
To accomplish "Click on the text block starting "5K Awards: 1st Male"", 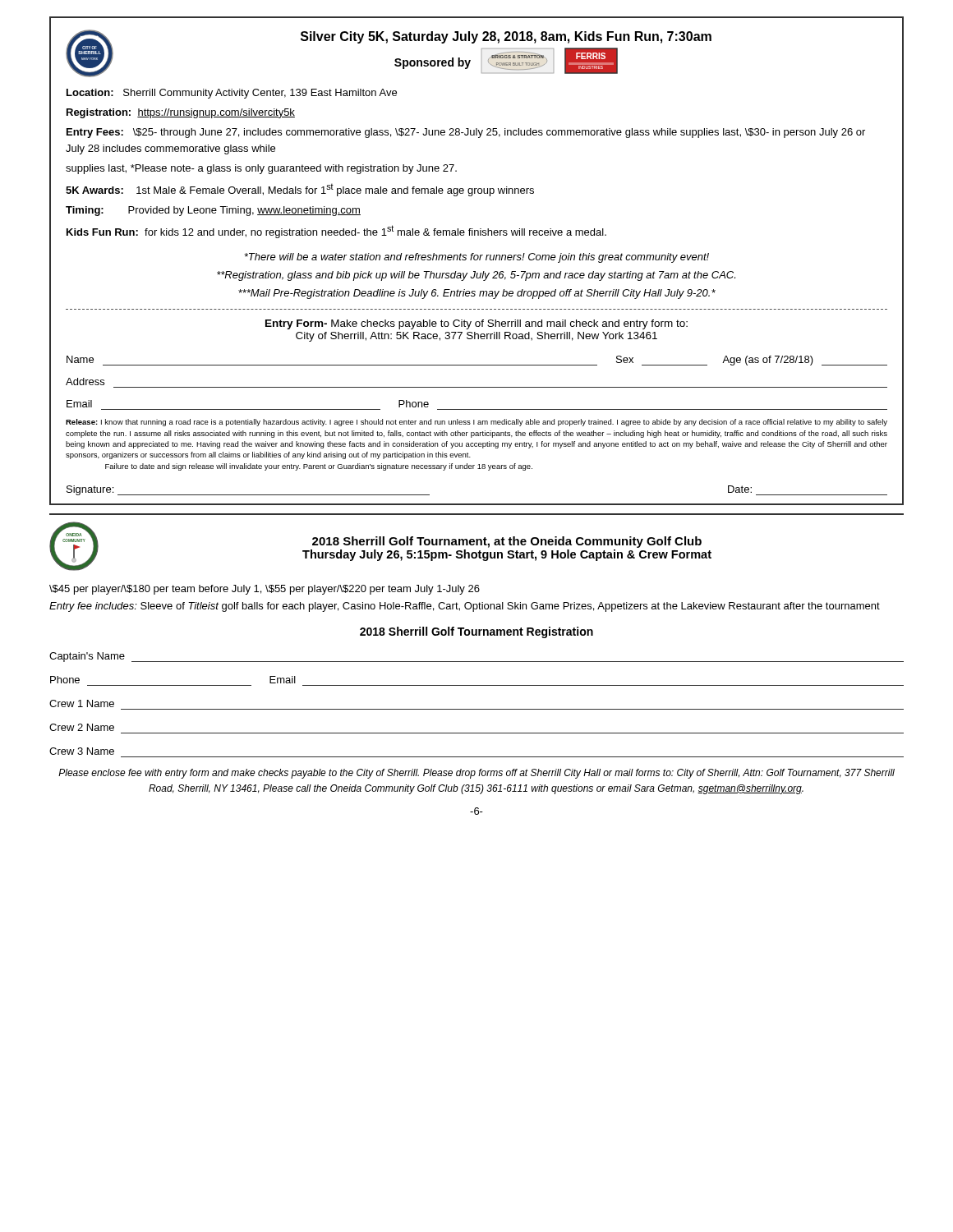I will click(x=300, y=189).
